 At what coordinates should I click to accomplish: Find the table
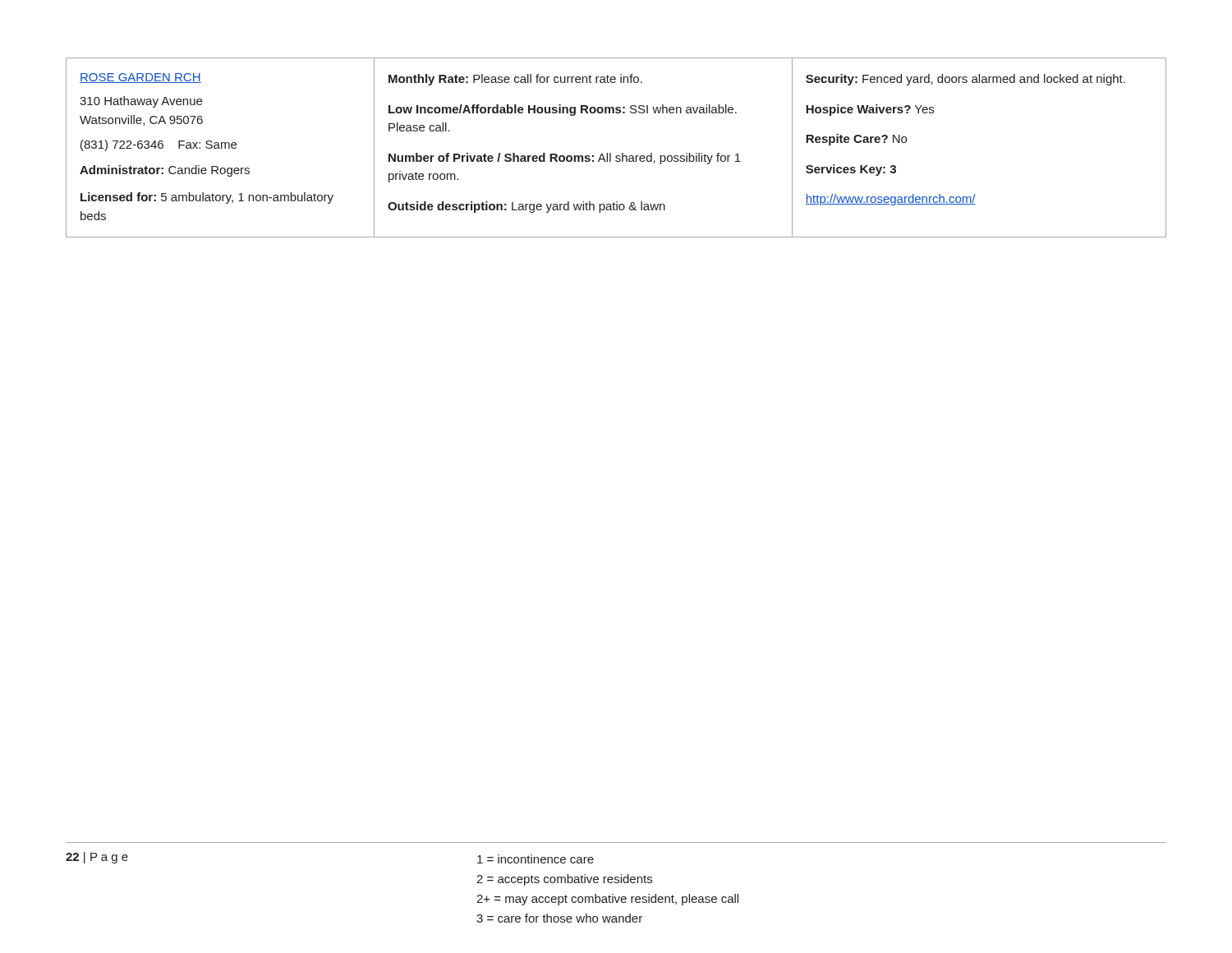coord(616,147)
